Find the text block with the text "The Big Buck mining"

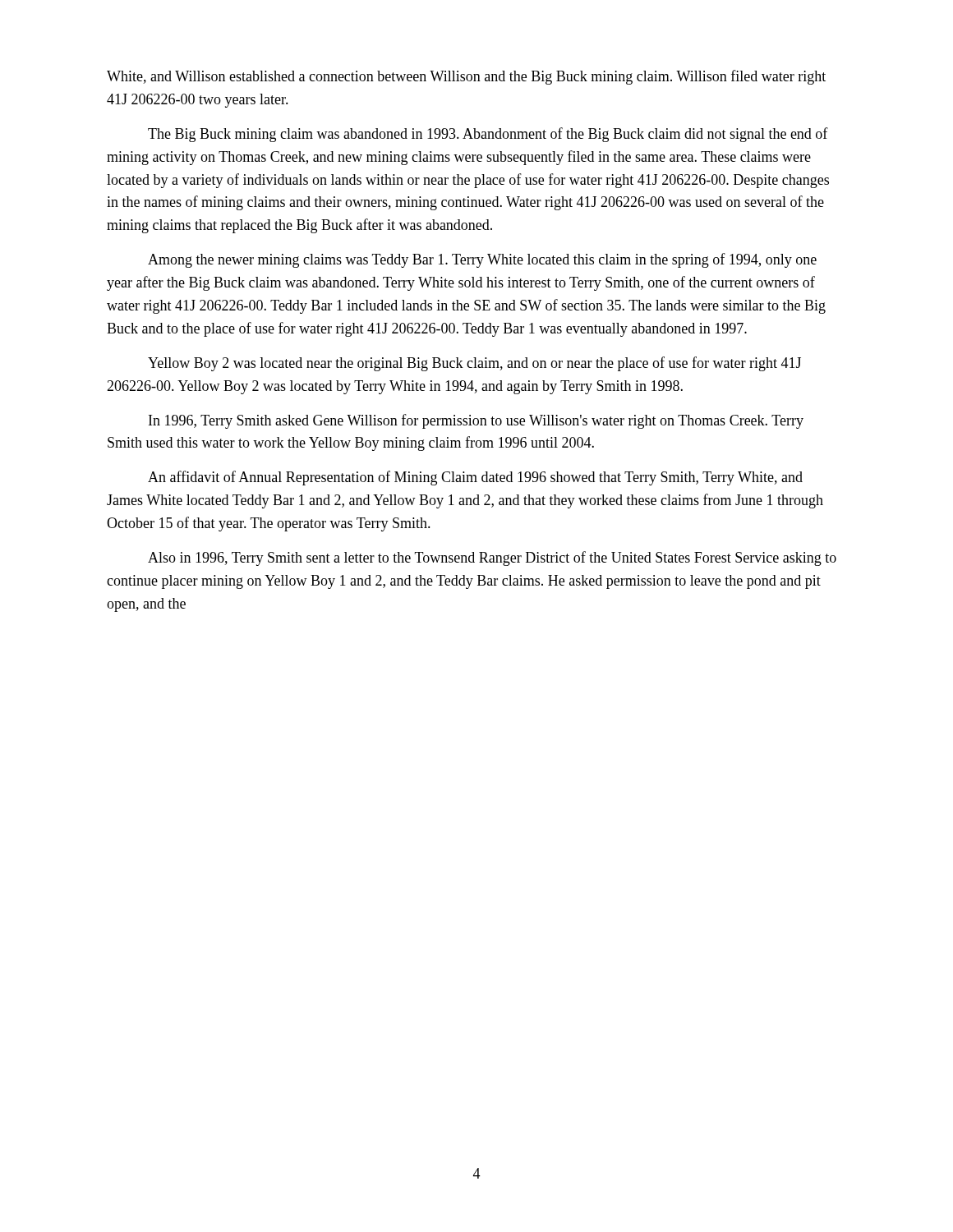coord(472,180)
